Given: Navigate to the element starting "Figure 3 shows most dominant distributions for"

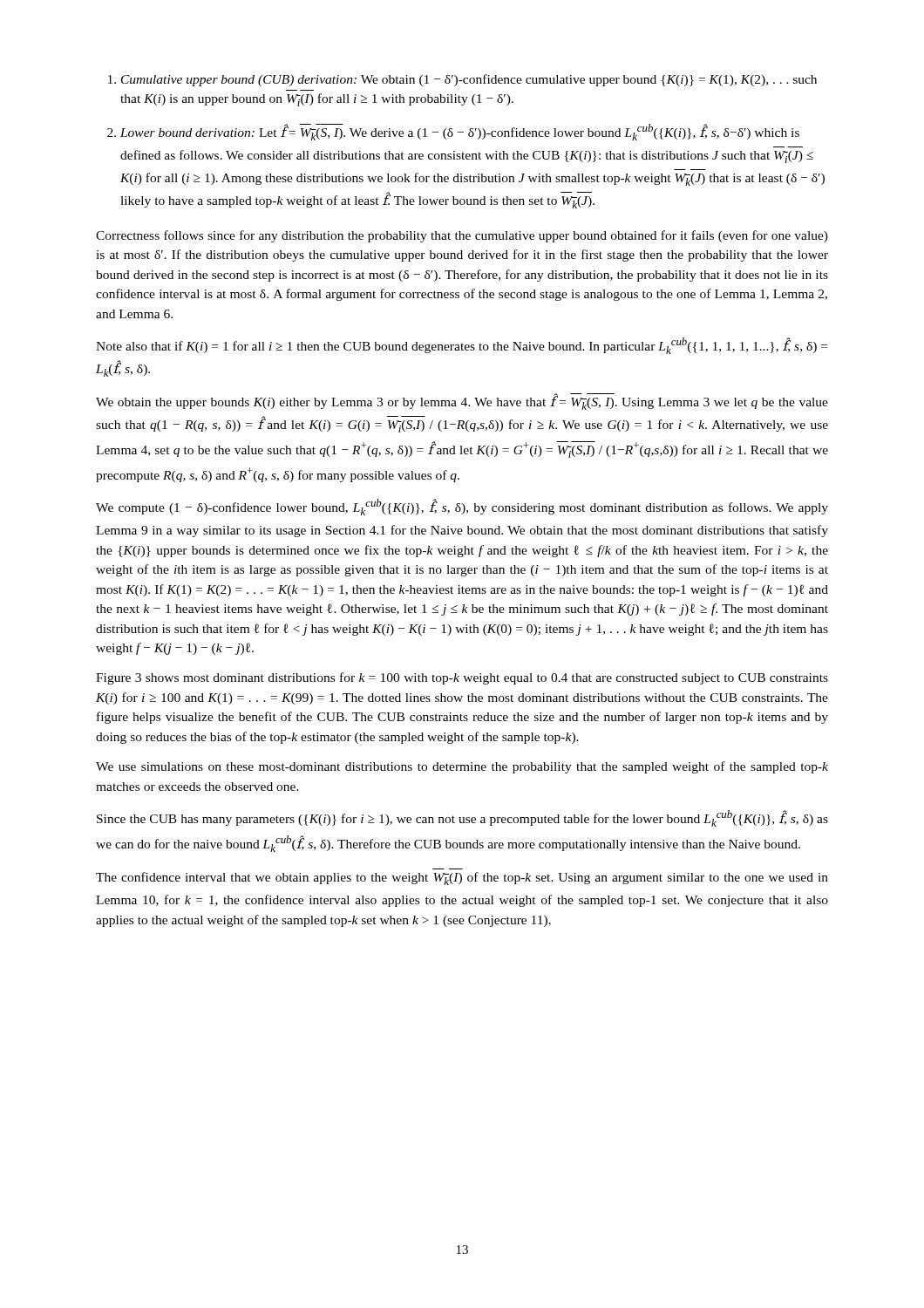Looking at the screenshot, I should (x=462, y=708).
